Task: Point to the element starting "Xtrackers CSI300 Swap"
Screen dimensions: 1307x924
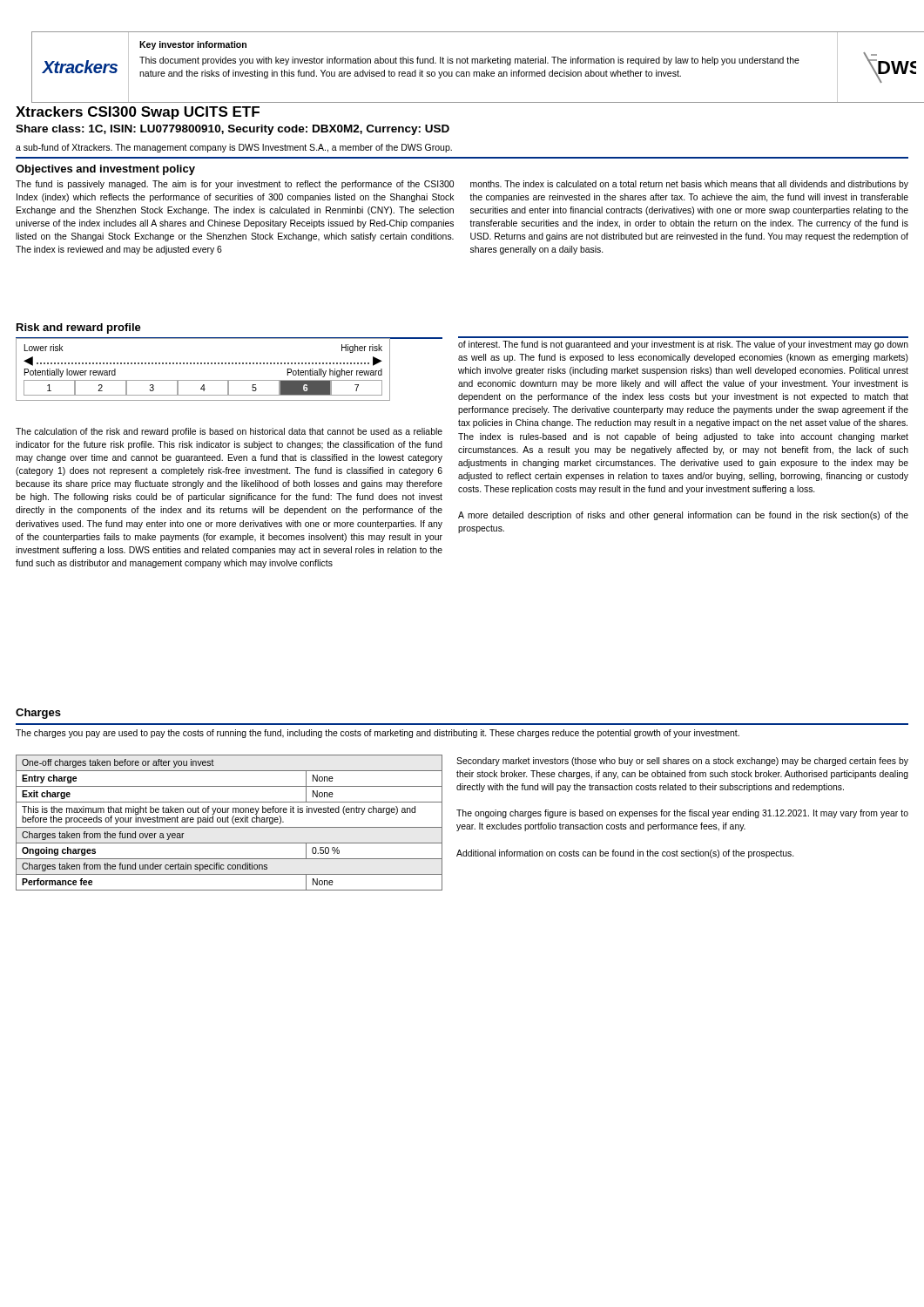Action: click(x=462, y=112)
